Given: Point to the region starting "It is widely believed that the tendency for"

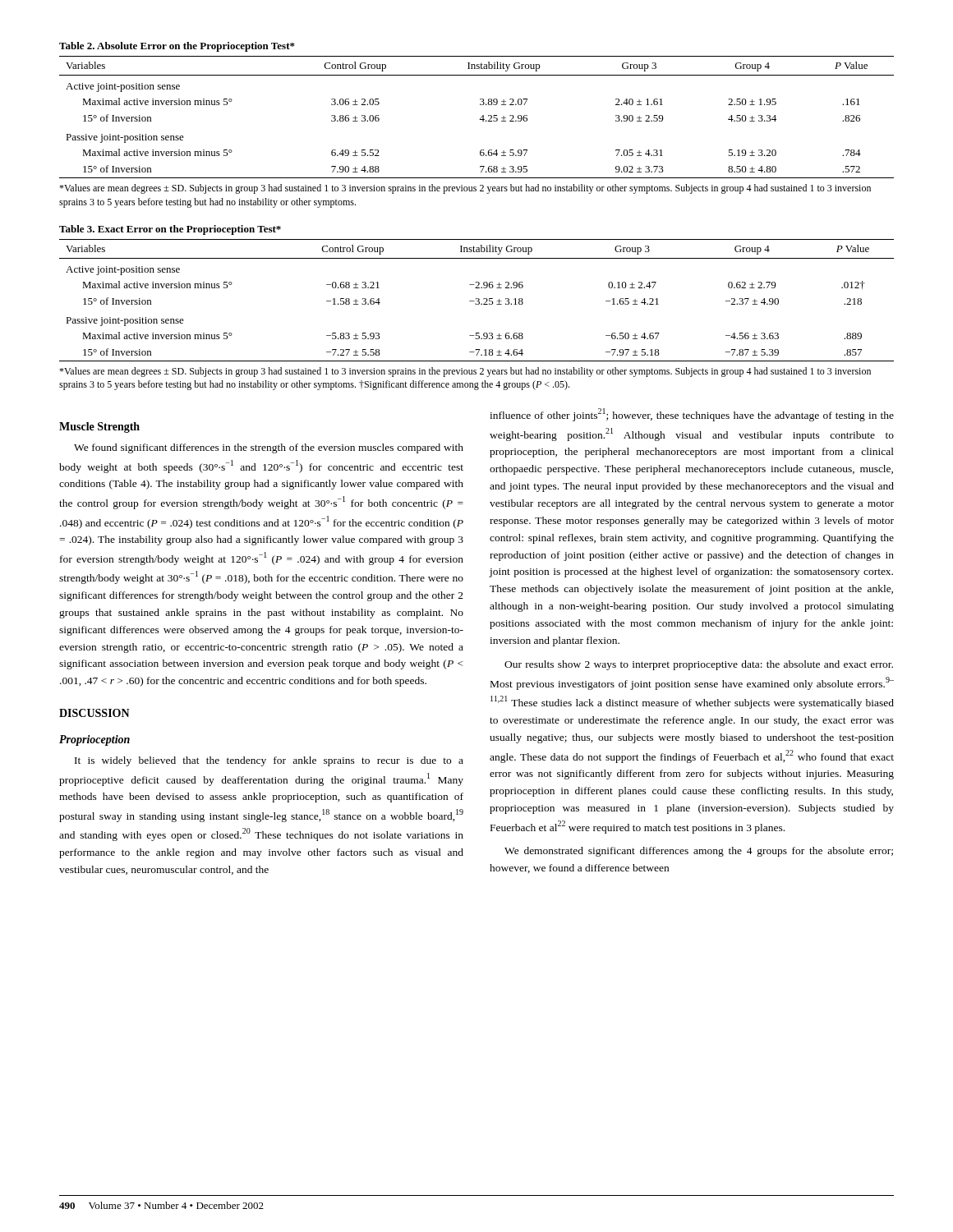Looking at the screenshot, I should [261, 815].
